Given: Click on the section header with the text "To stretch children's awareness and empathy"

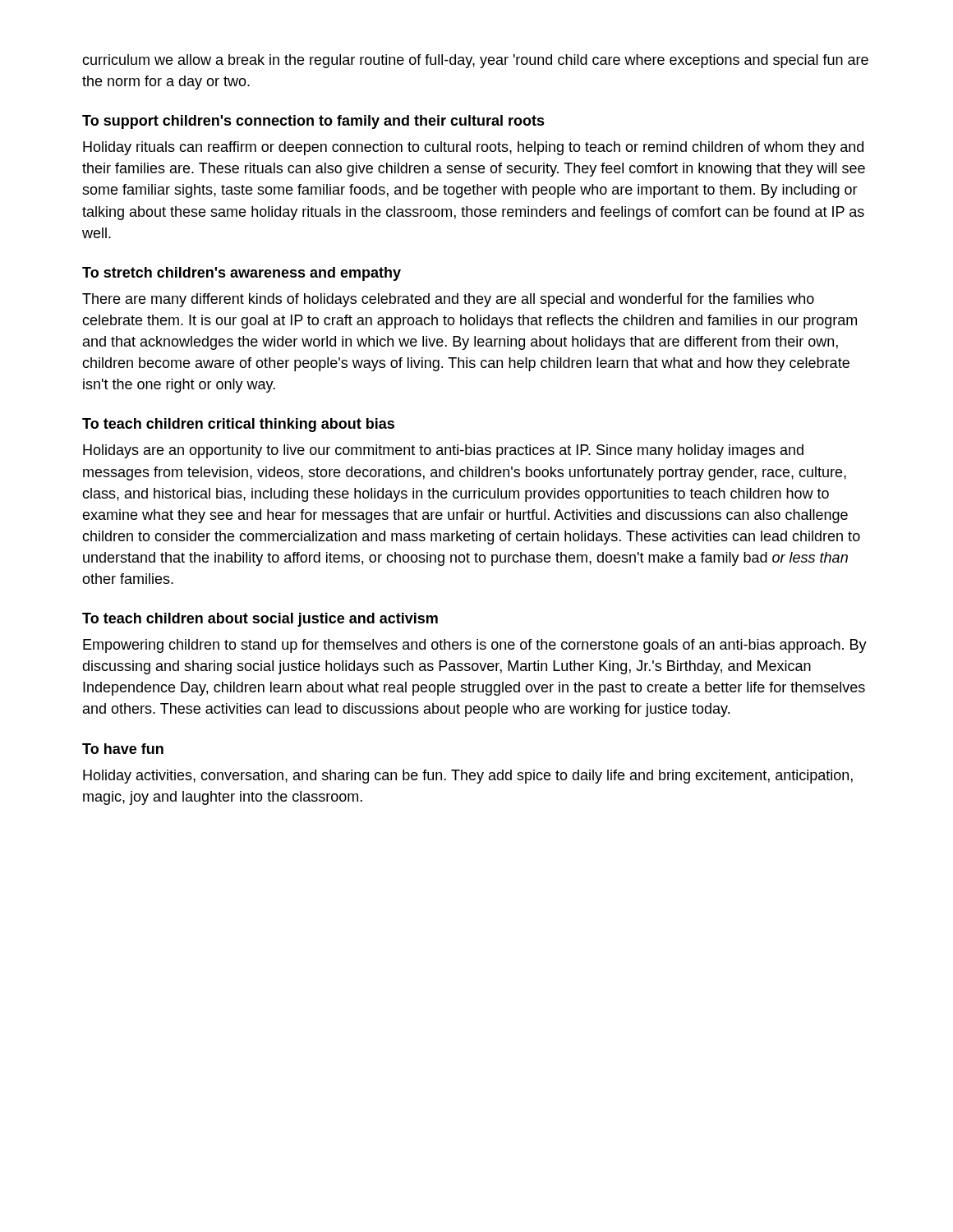Looking at the screenshot, I should (x=242, y=272).
